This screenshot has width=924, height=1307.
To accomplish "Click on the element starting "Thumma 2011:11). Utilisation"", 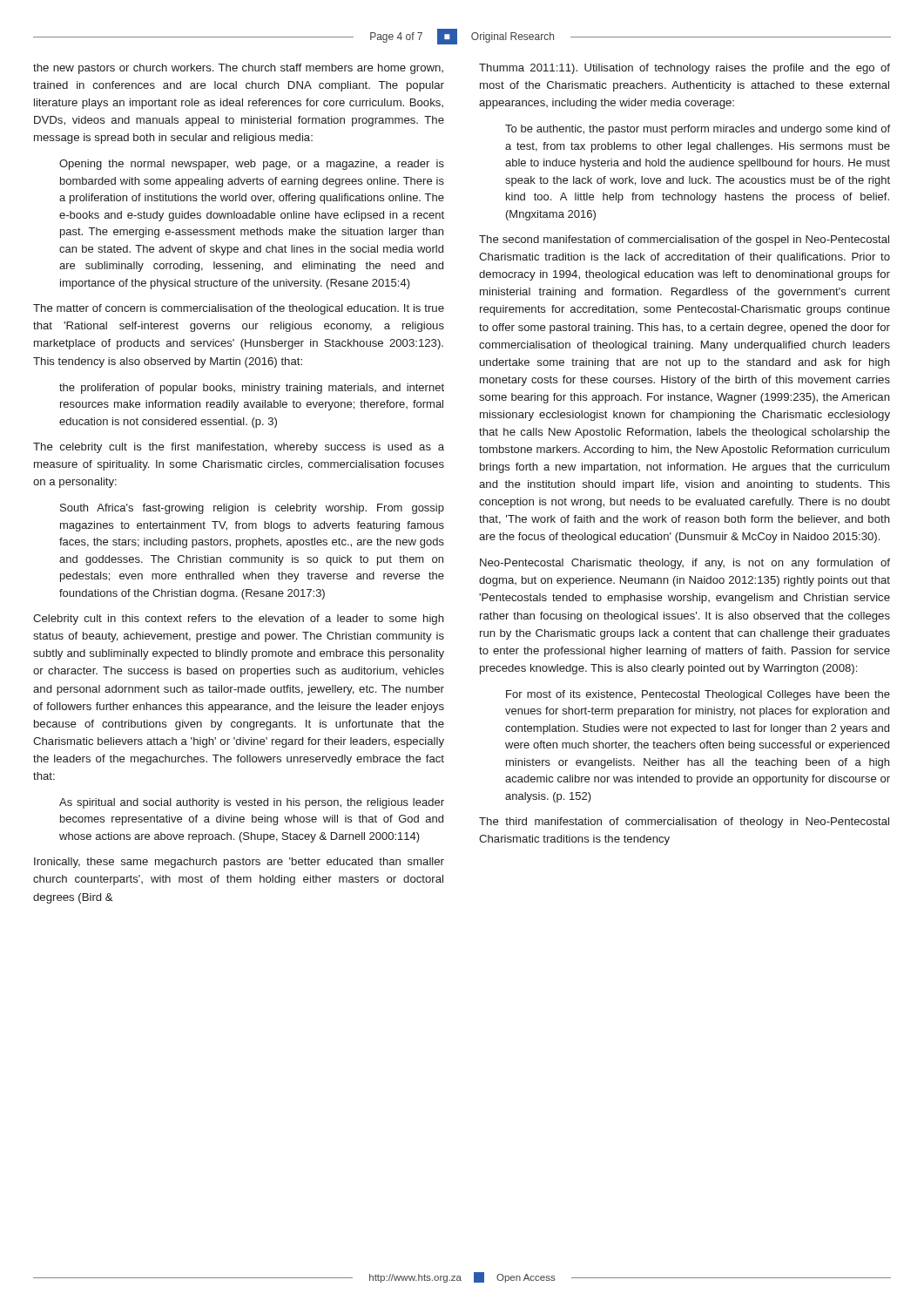I will coord(684,85).
